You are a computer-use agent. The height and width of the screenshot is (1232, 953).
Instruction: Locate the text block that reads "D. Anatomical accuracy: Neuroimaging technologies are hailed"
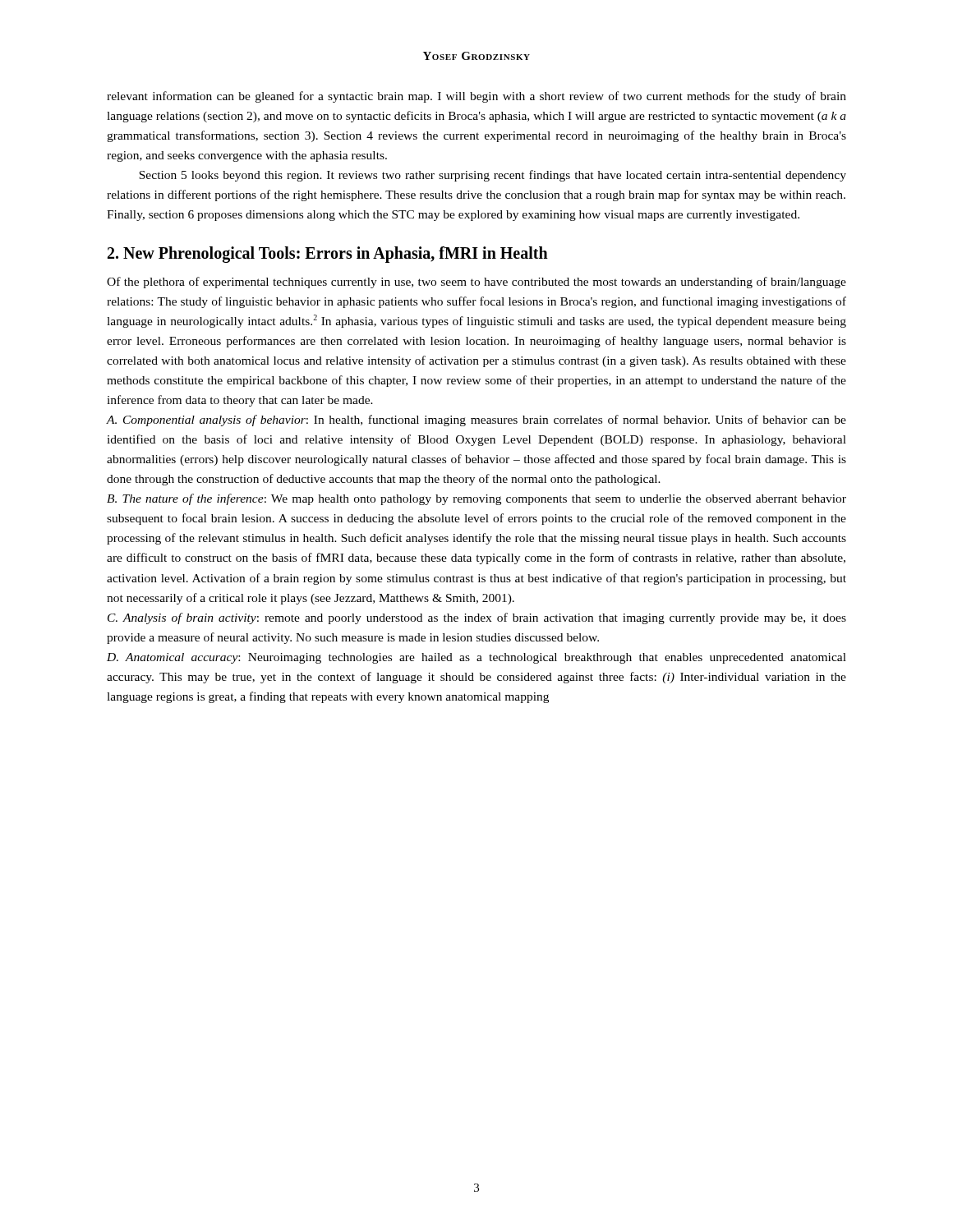point(476,676)
